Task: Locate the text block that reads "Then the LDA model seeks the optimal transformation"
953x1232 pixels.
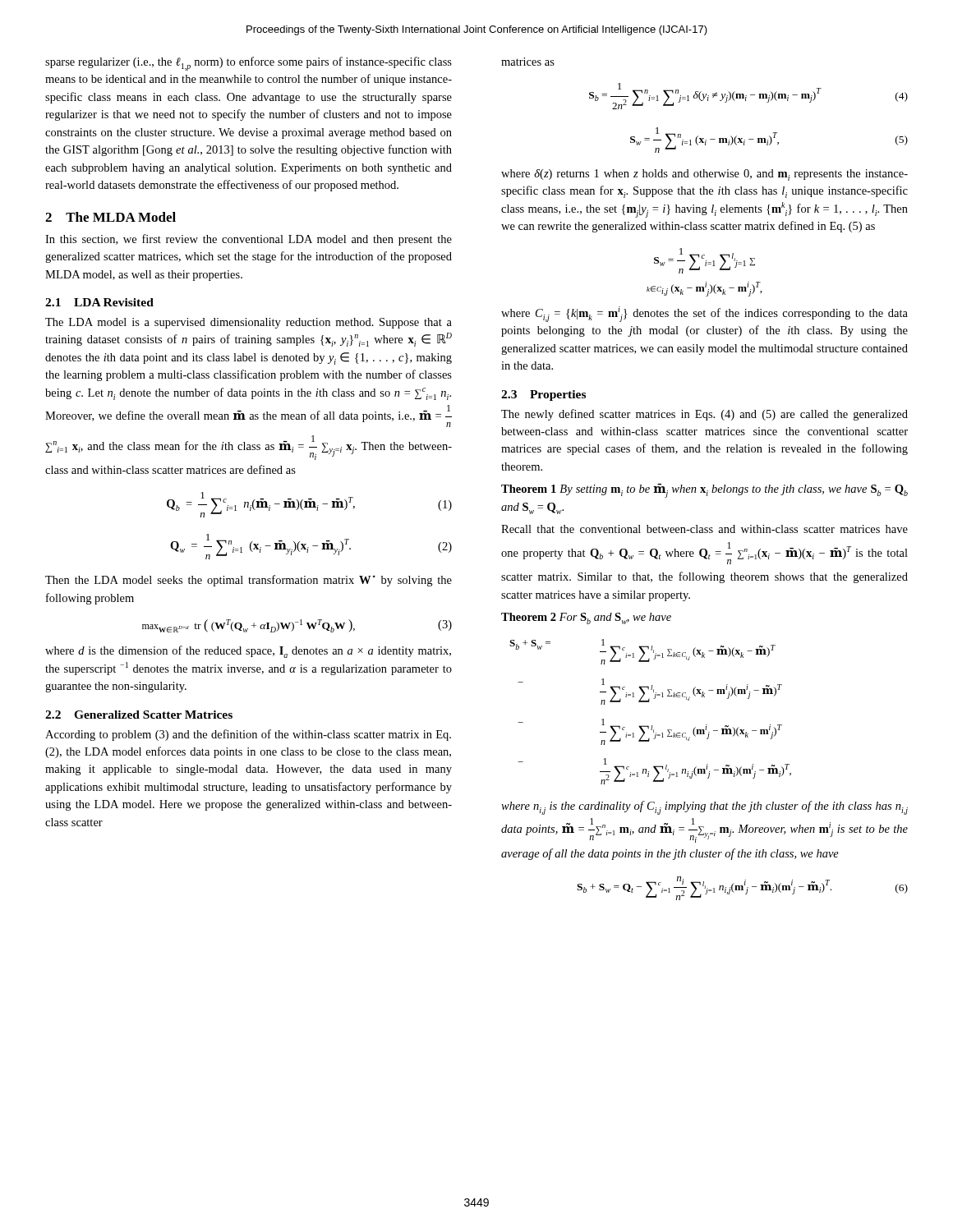Action: click(x=248, y=588)
